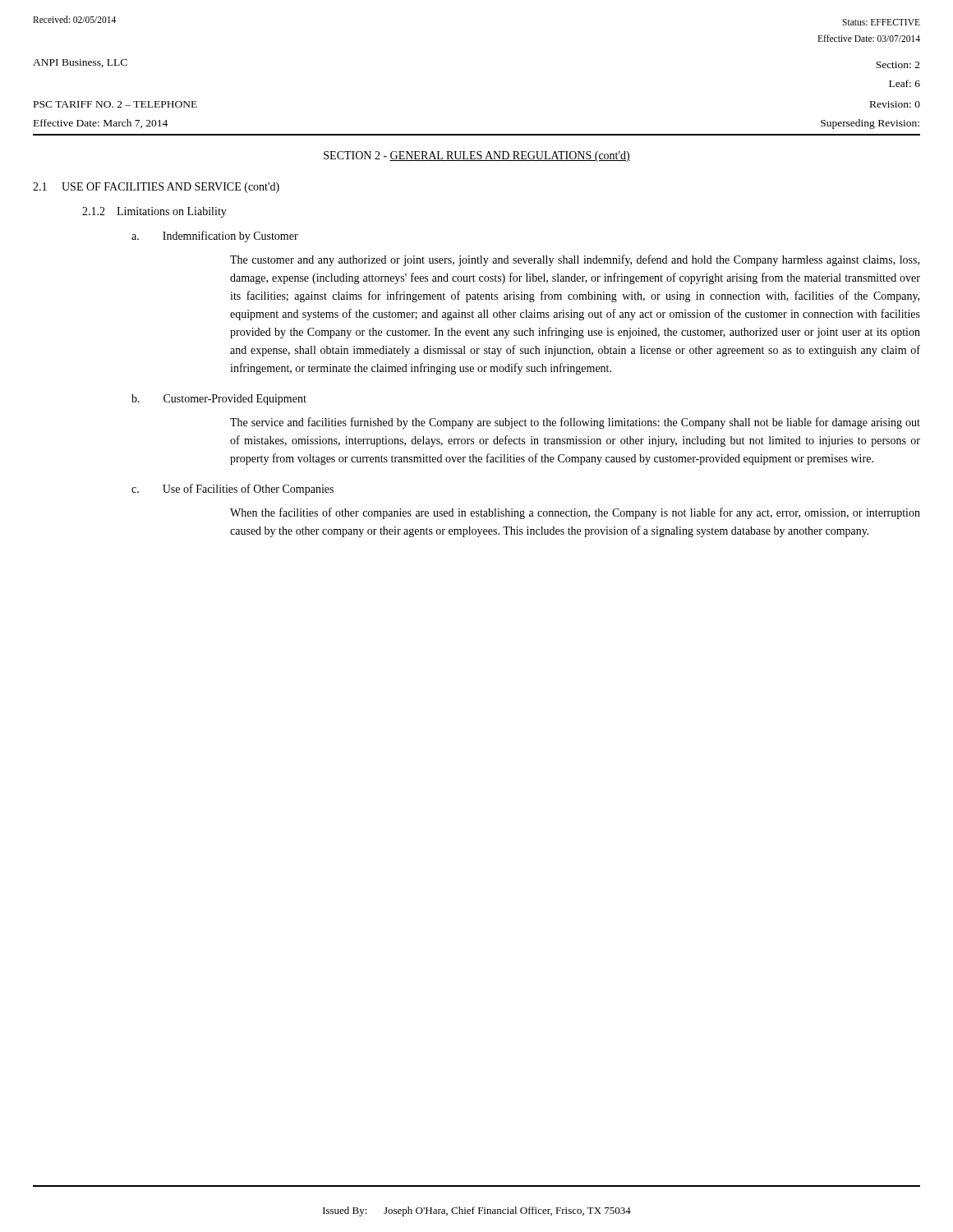Select the section header that says "SECTION 2 - GENERAL RULES"

point(476,156)
